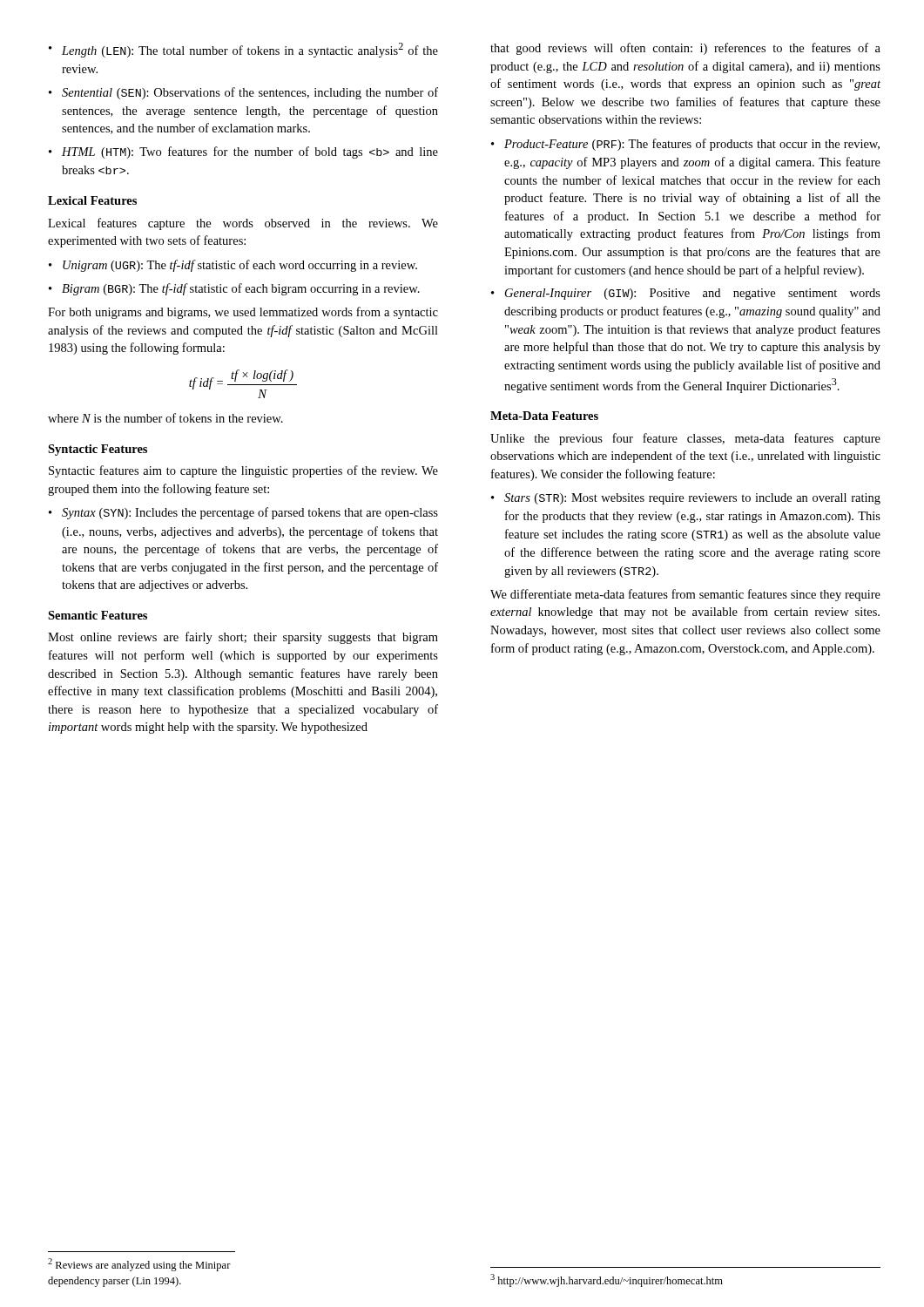The image size is (924, 1307).
Task: Find the text starting "Syntactic Features"
Action: coord(98,448)
